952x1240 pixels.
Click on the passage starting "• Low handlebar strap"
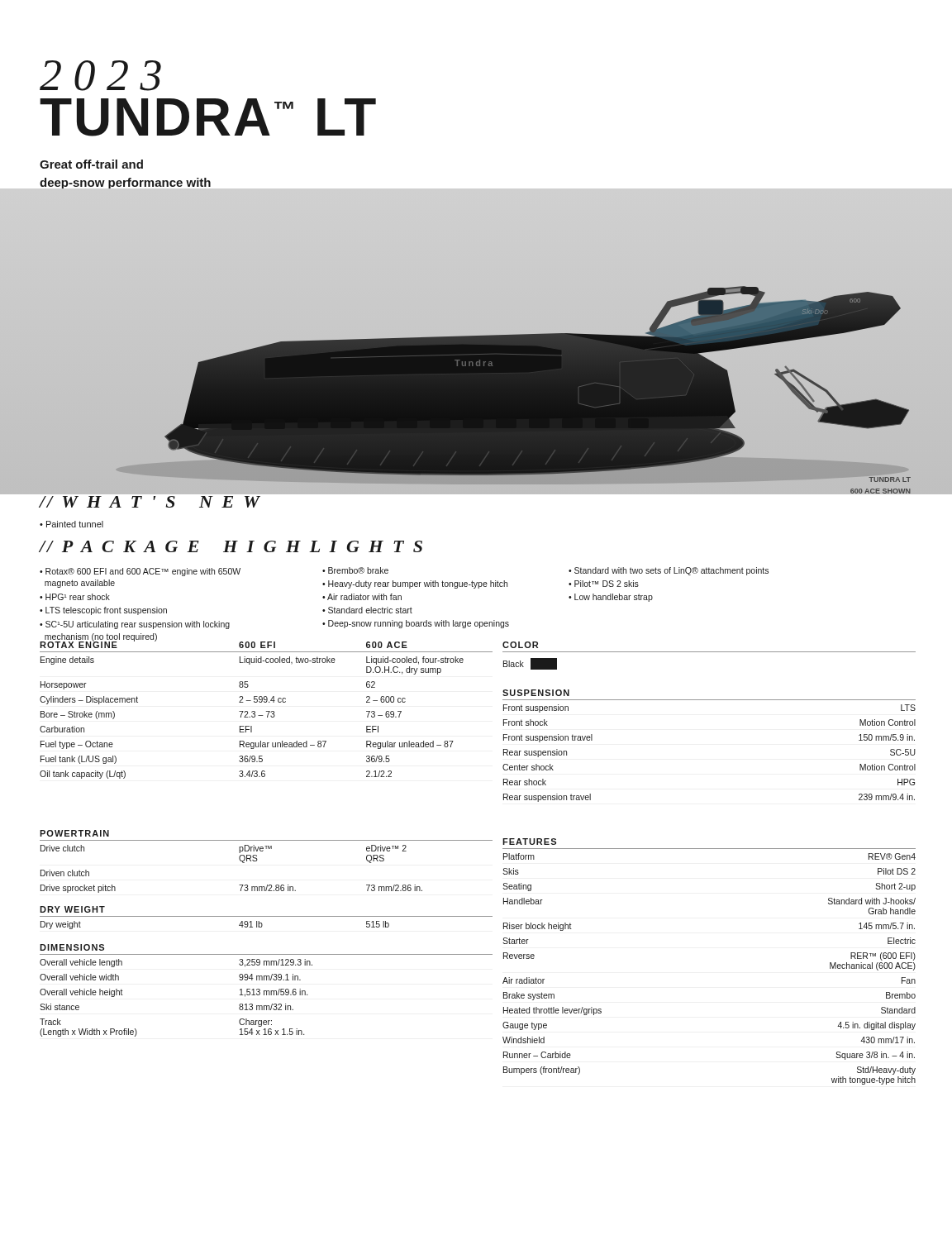tap(611, 597)
